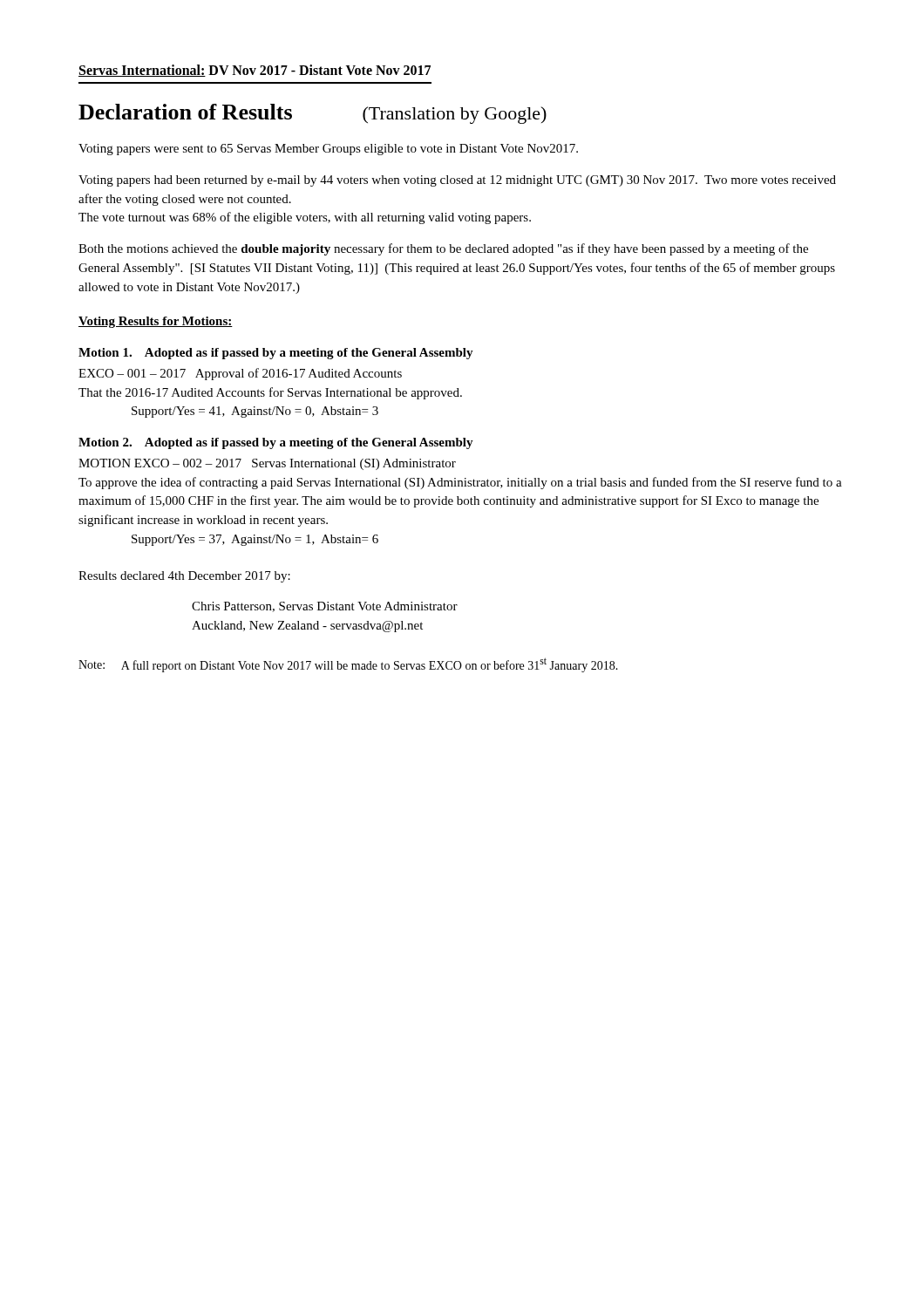Click on the passage starting "EXCO – 001 – 2017 Approval"

(462, 393)
